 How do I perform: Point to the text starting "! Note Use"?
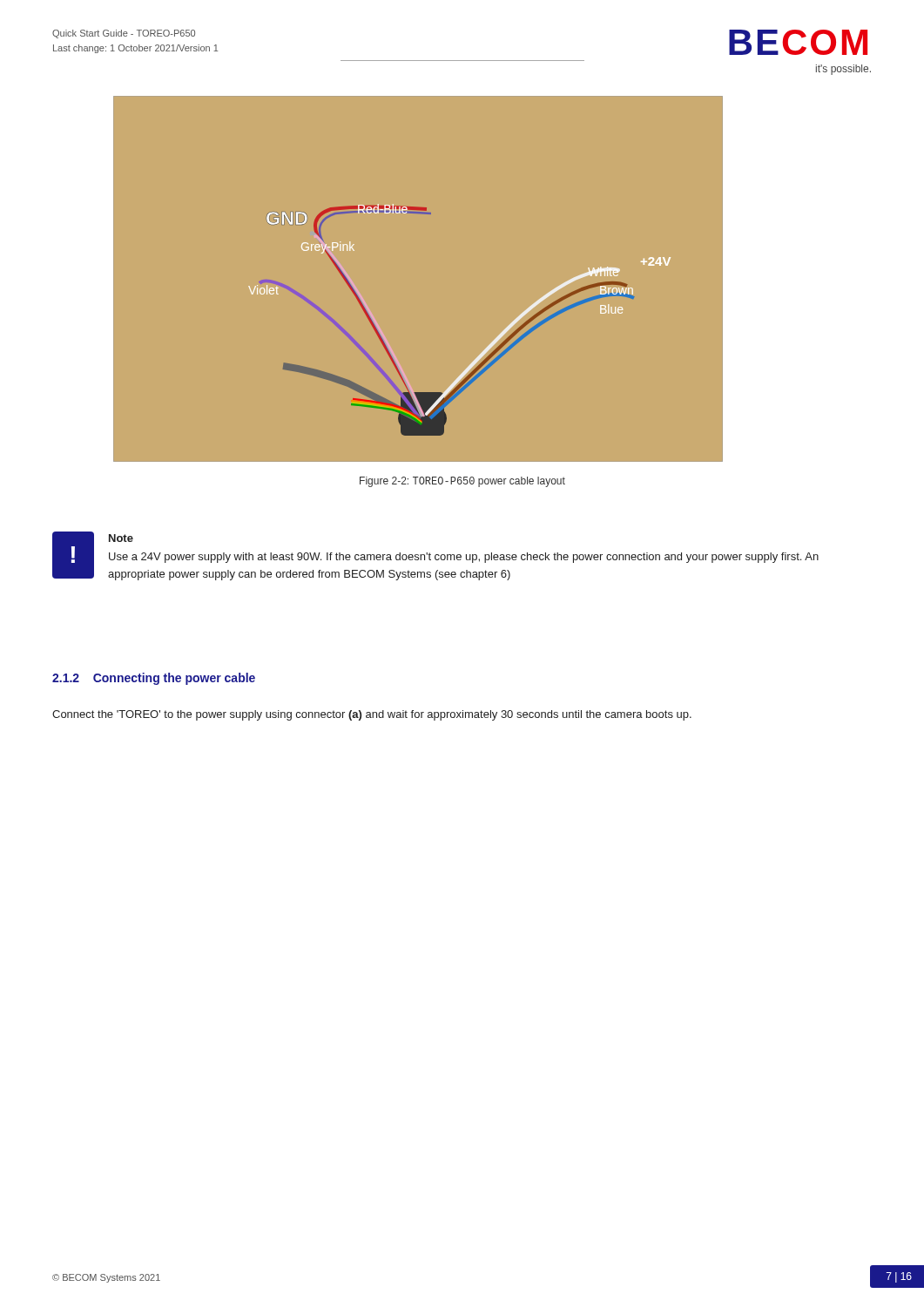click(453, 557)
